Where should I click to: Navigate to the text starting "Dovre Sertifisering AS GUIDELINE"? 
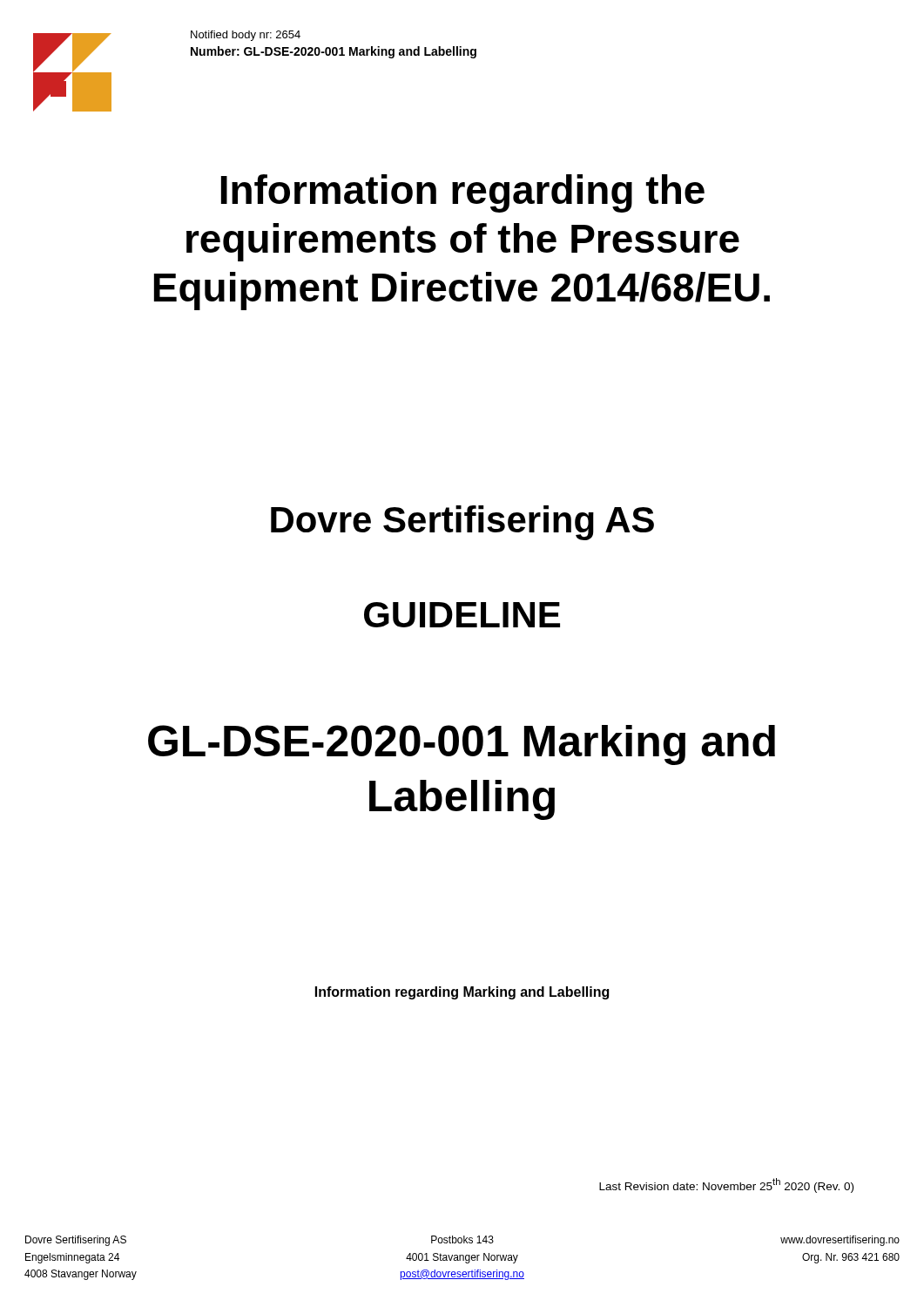tap(462, 523)
